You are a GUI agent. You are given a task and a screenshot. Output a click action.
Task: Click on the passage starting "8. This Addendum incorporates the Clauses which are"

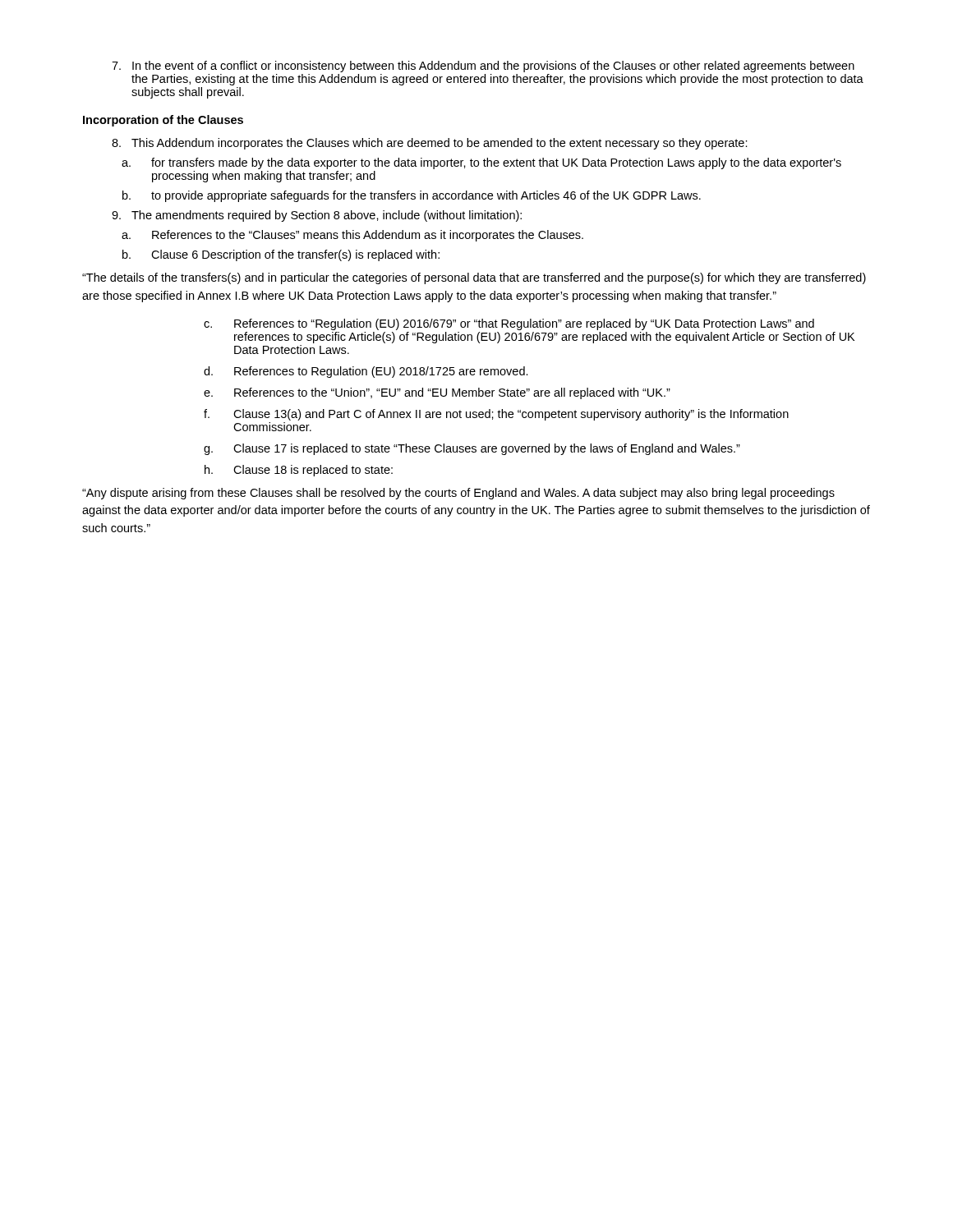(x=476, y=169)
